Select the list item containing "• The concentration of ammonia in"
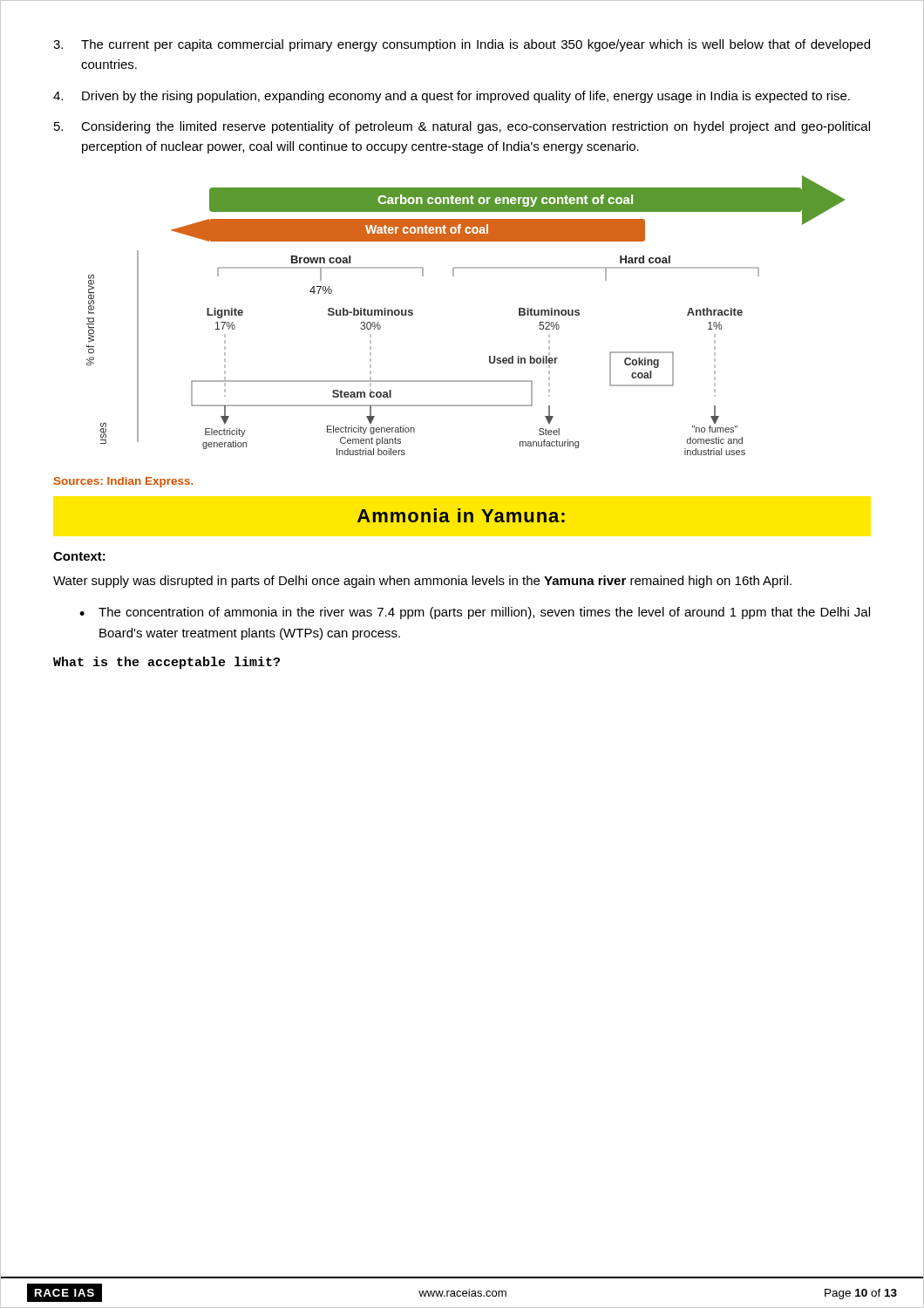The height and width of the screenshot is (1308, 924). click(x=475, y=623)
